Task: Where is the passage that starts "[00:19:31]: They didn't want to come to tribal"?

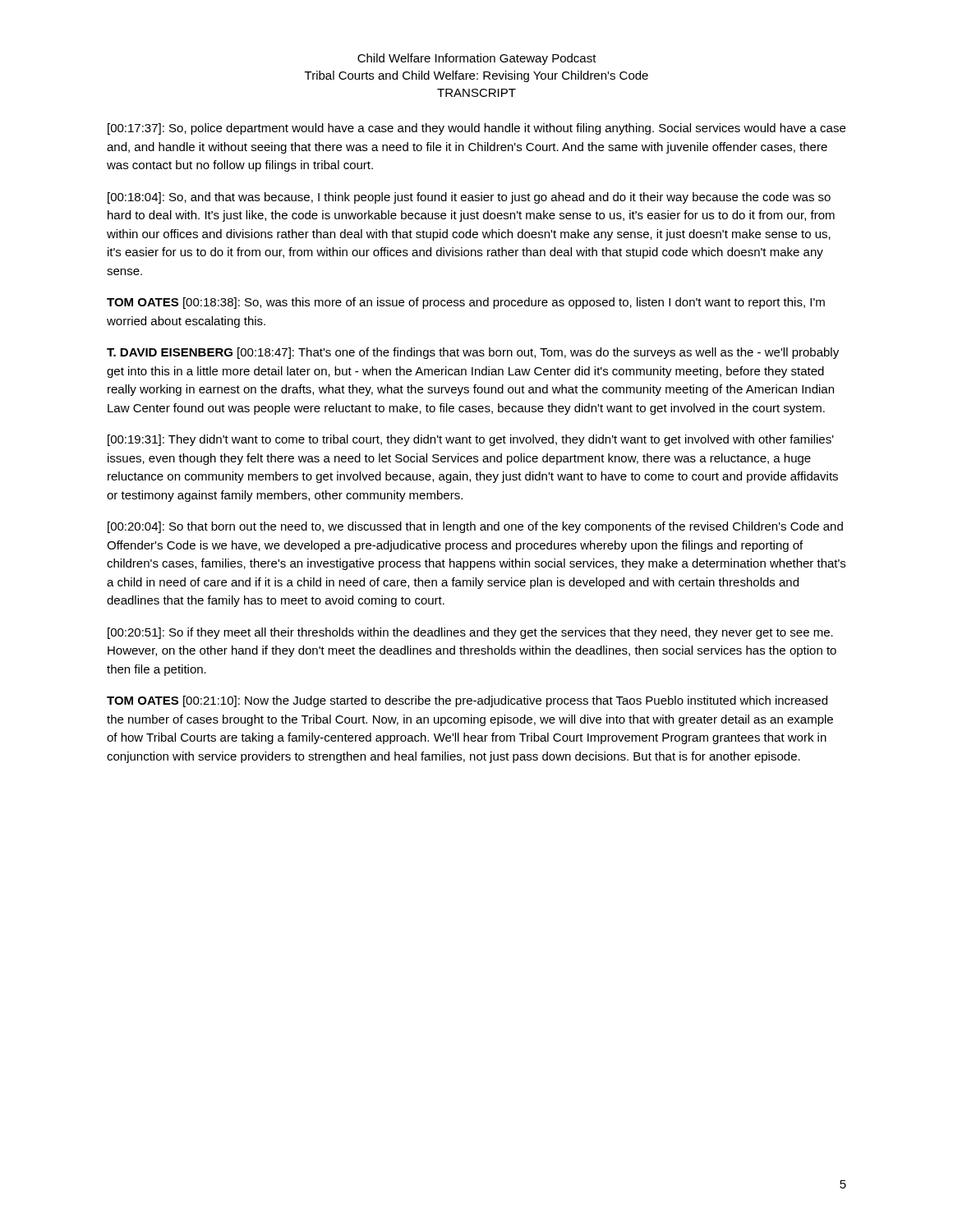Action: click(473, 467)
